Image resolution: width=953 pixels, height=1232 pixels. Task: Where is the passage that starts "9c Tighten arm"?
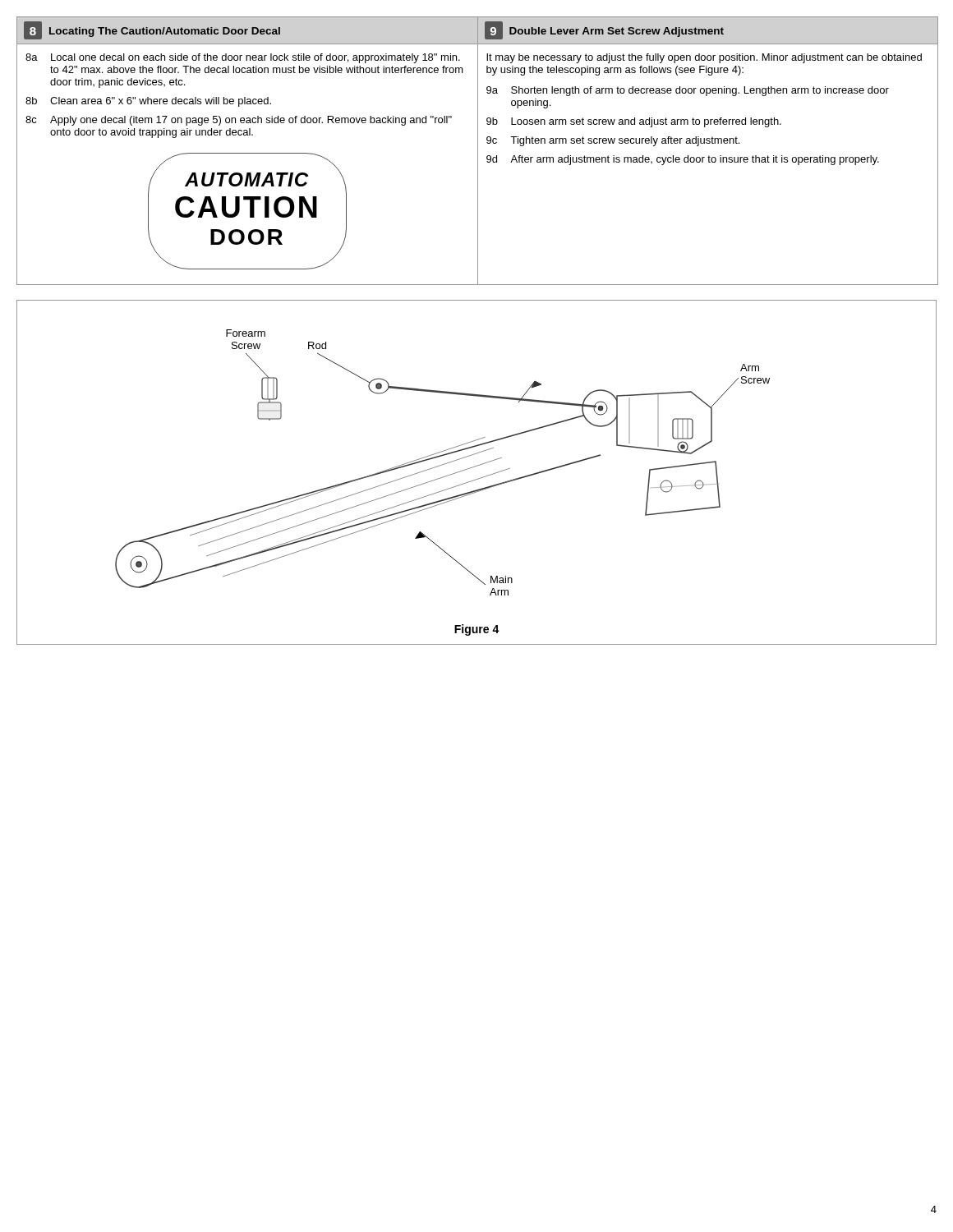coord(708,140)
